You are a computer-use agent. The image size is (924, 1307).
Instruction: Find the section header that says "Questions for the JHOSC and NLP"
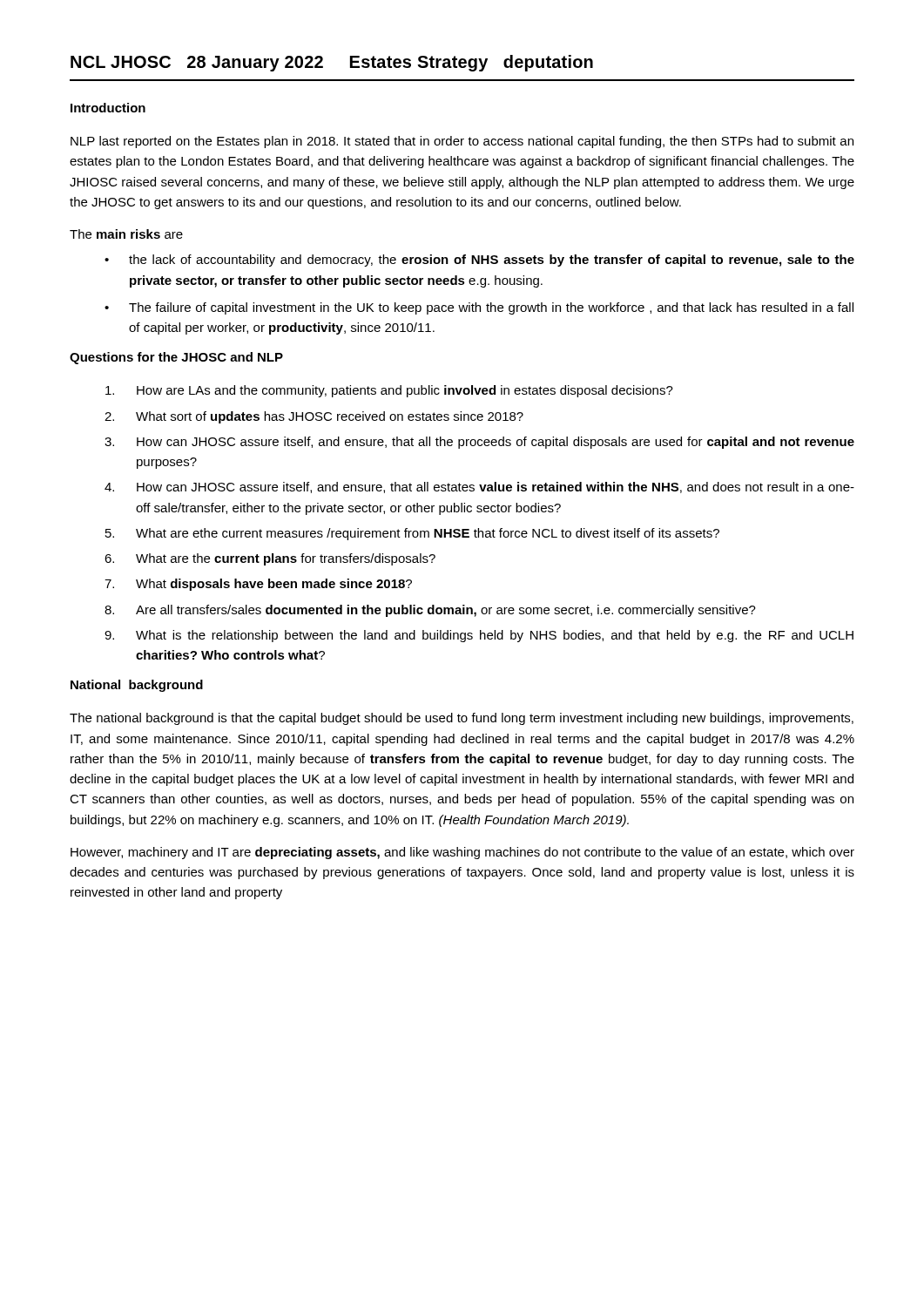pos(176,357)
